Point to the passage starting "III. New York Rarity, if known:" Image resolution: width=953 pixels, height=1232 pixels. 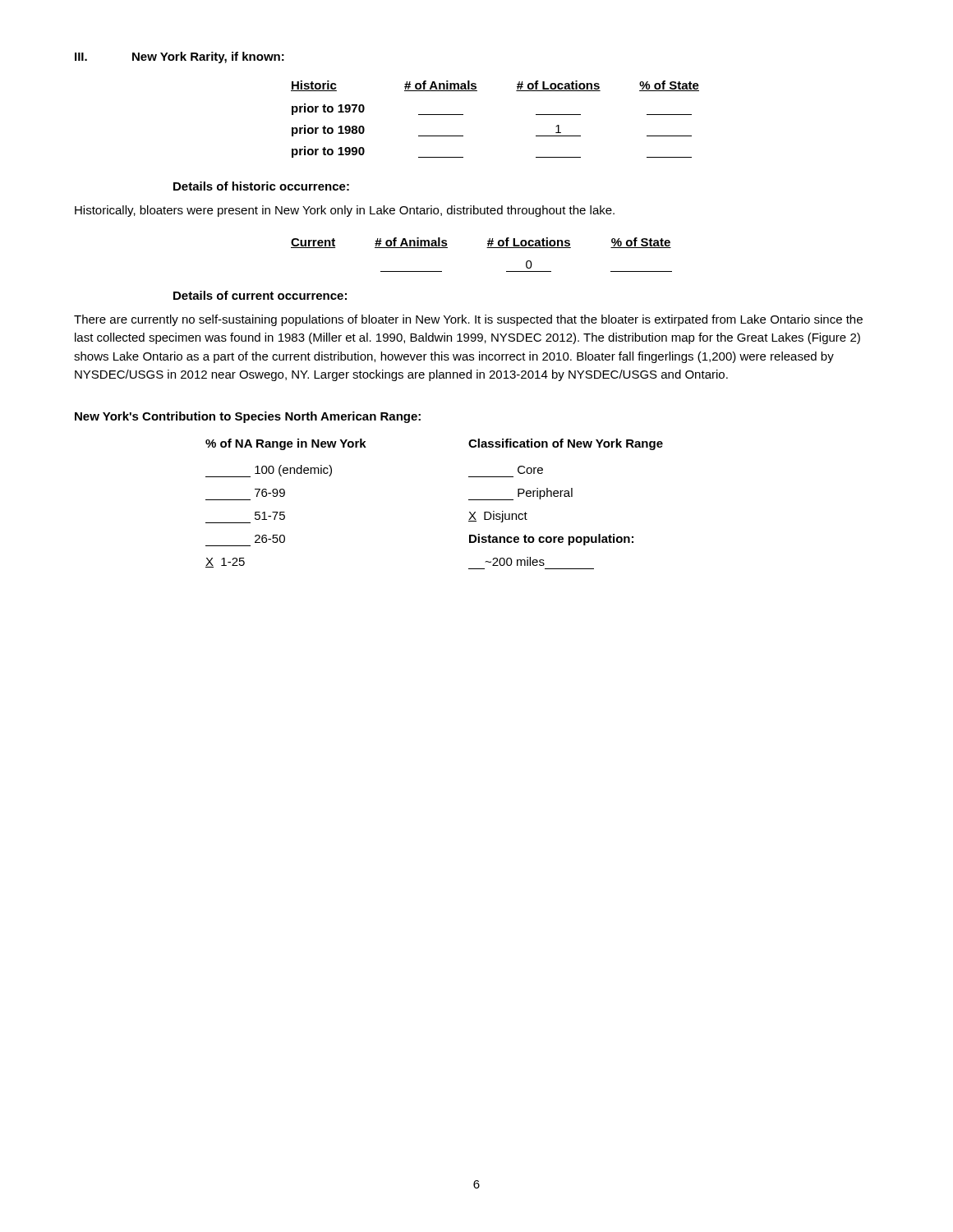click(179, 56)
